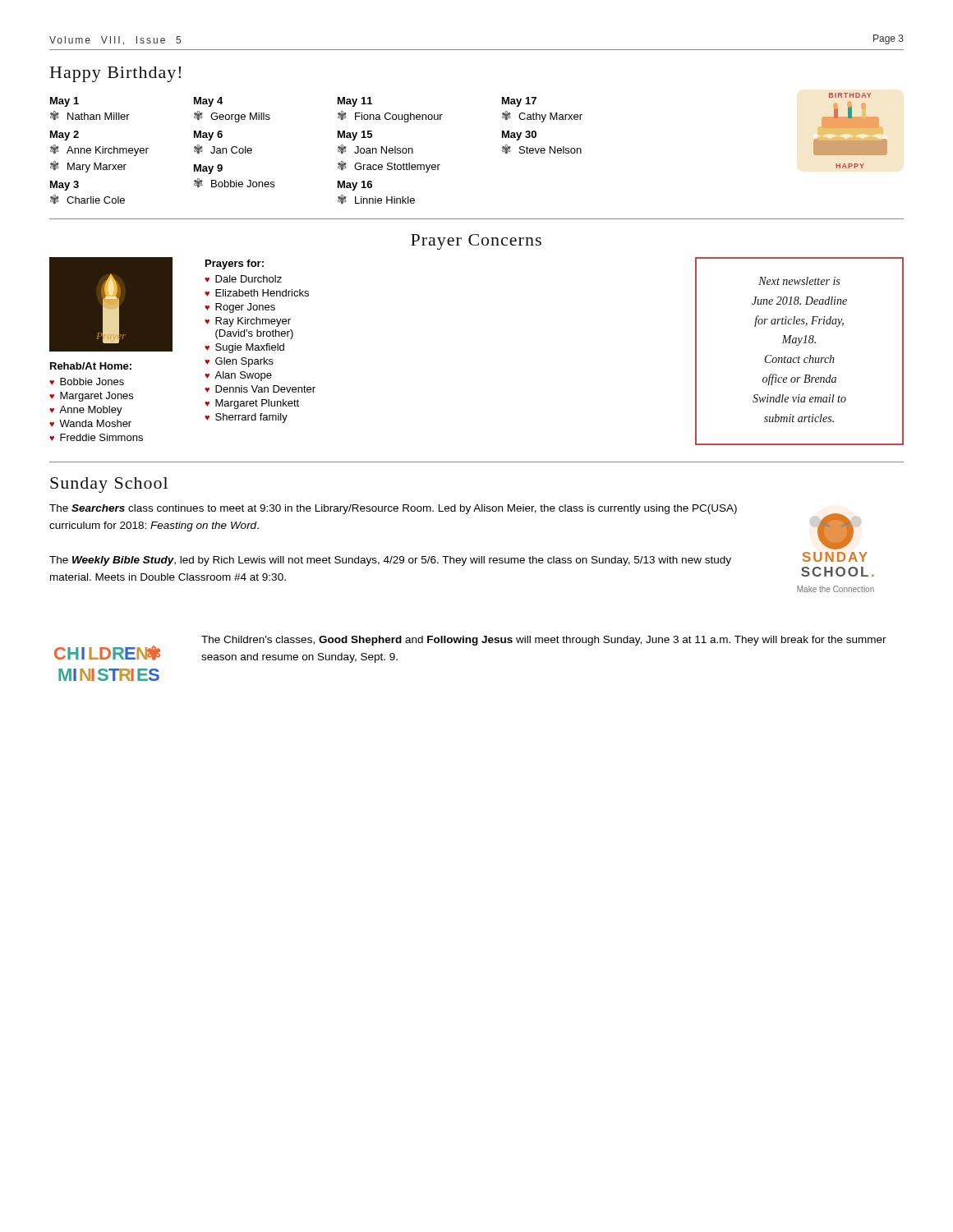
Task: Find the text starting "May 6 ✾ Jan"
Action: [208, 136]
